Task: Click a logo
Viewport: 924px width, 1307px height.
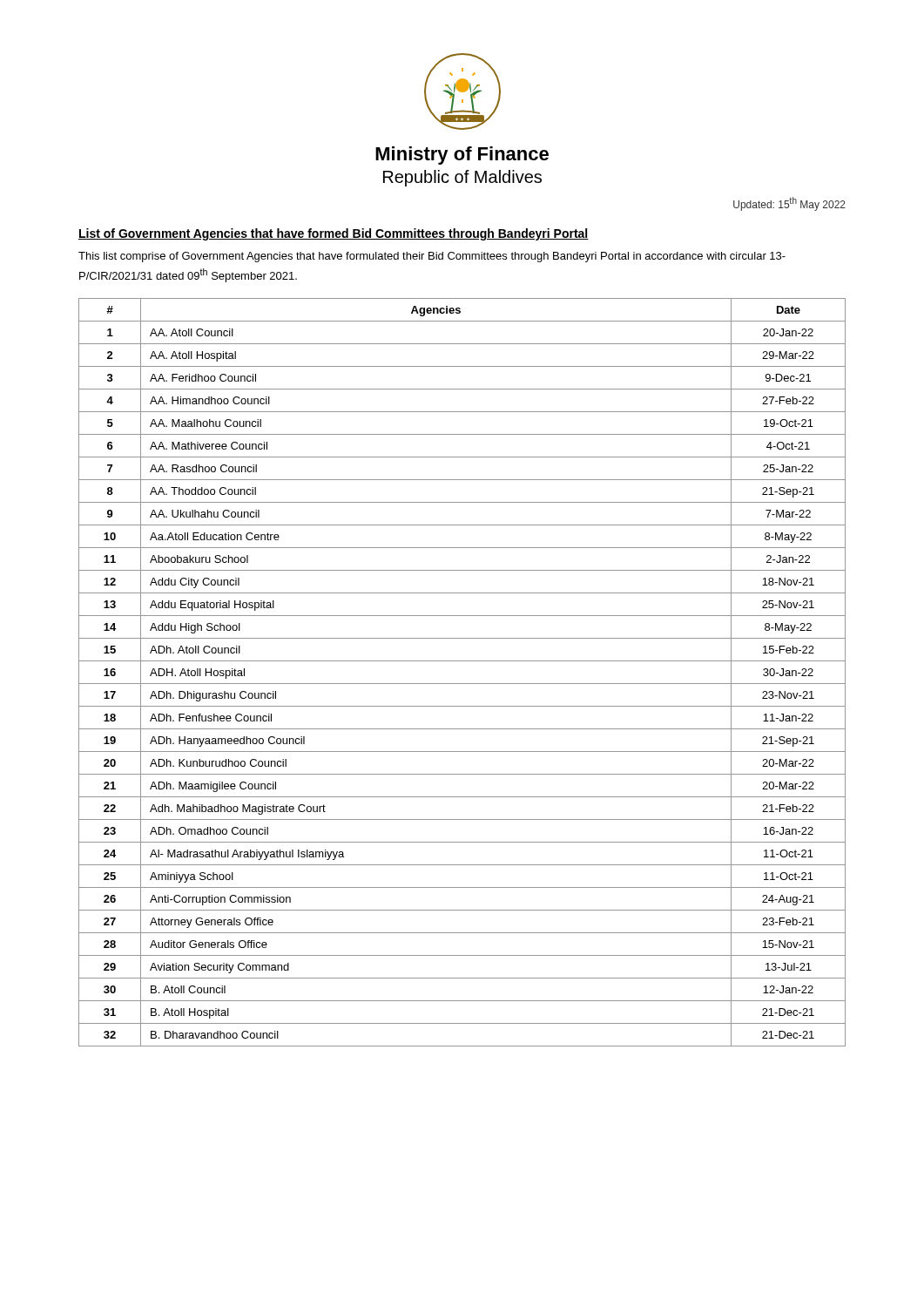Action: pos(462,93)
